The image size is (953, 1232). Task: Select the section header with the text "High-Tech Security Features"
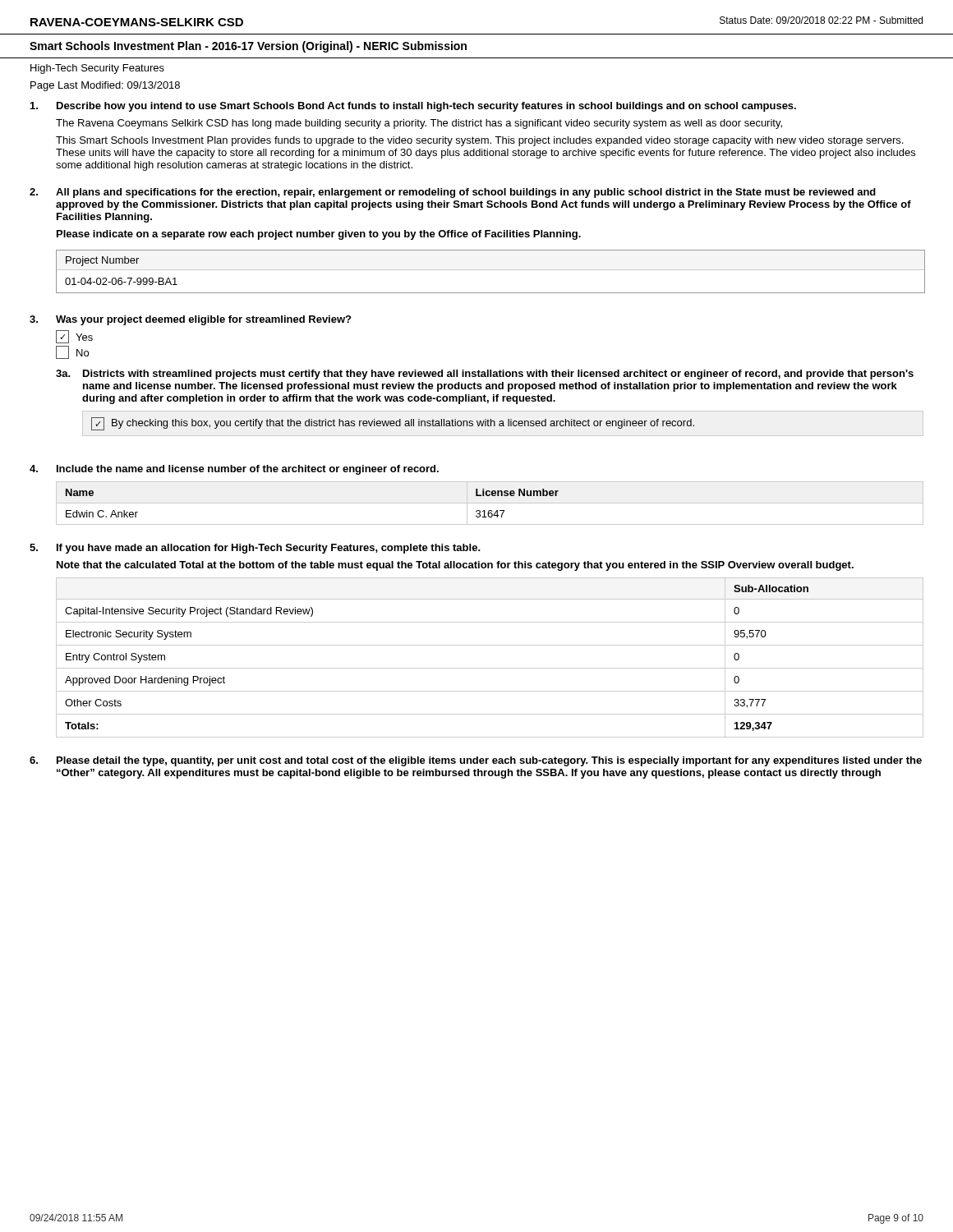(97, 68)
